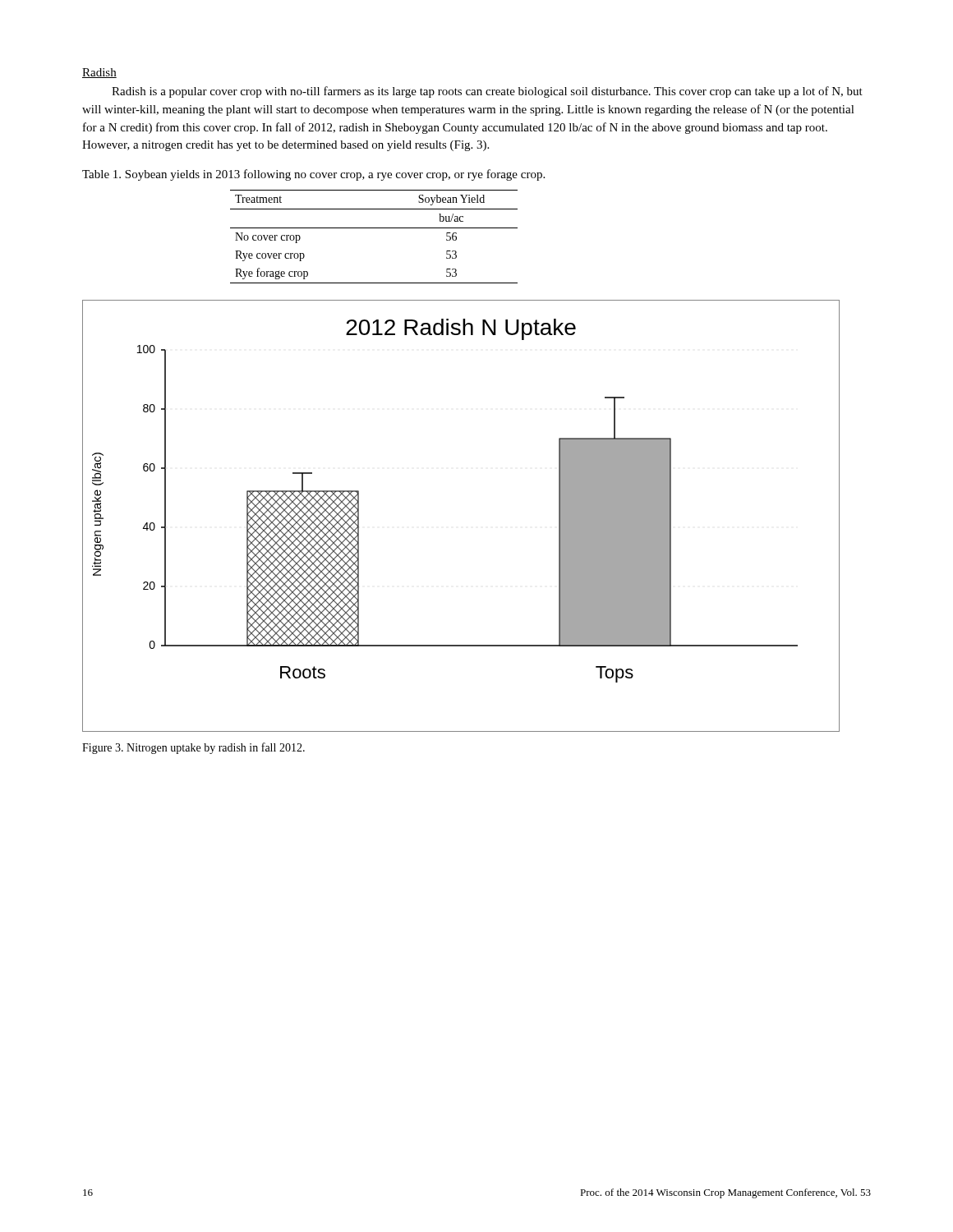Click the caption that begins "Figure 3. Nitrogen uptake"
This screenshot has width=953, height=1232.
(194, 748)
